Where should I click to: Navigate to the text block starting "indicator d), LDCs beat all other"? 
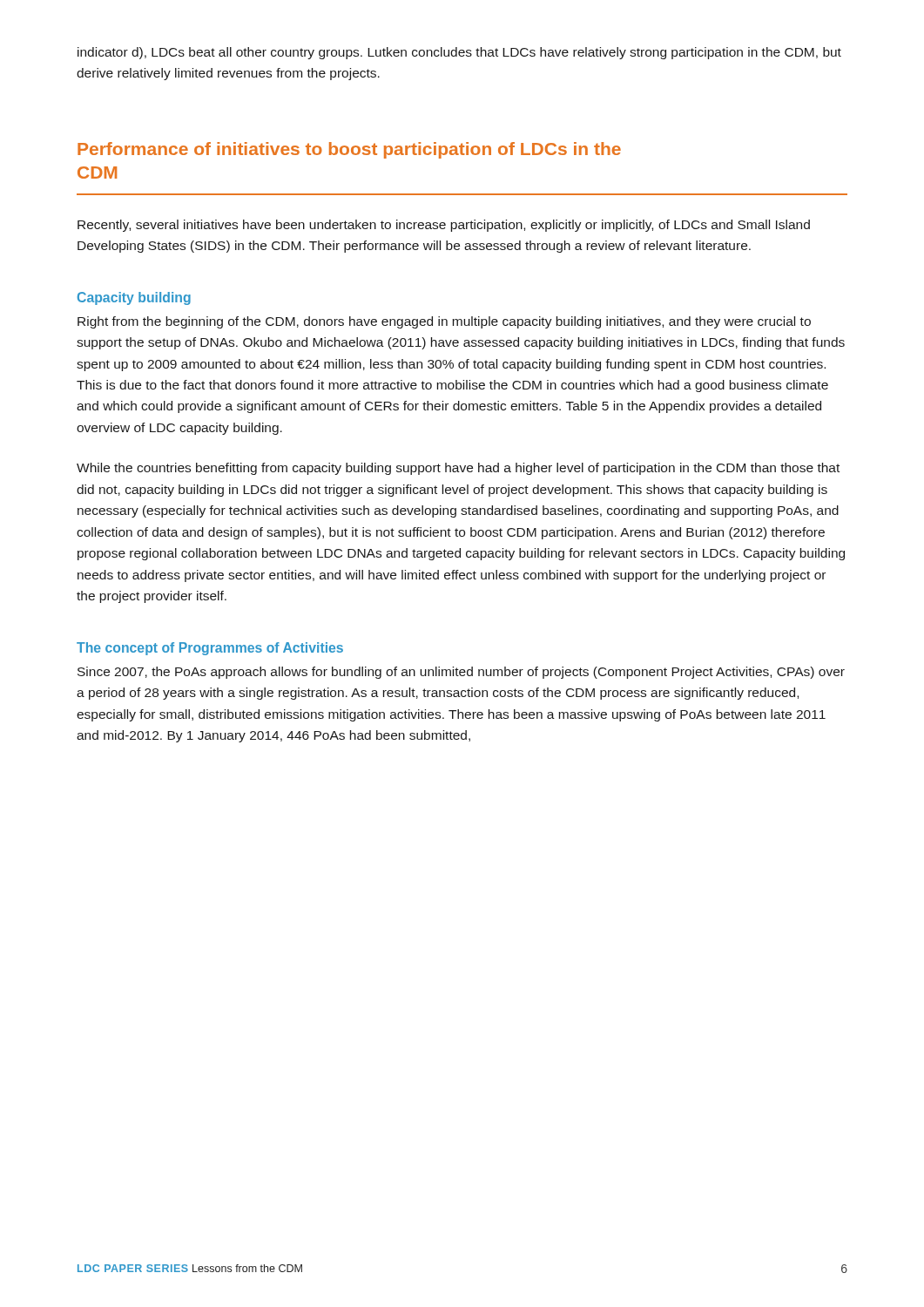pyautogui.click(x=459, y=63)
